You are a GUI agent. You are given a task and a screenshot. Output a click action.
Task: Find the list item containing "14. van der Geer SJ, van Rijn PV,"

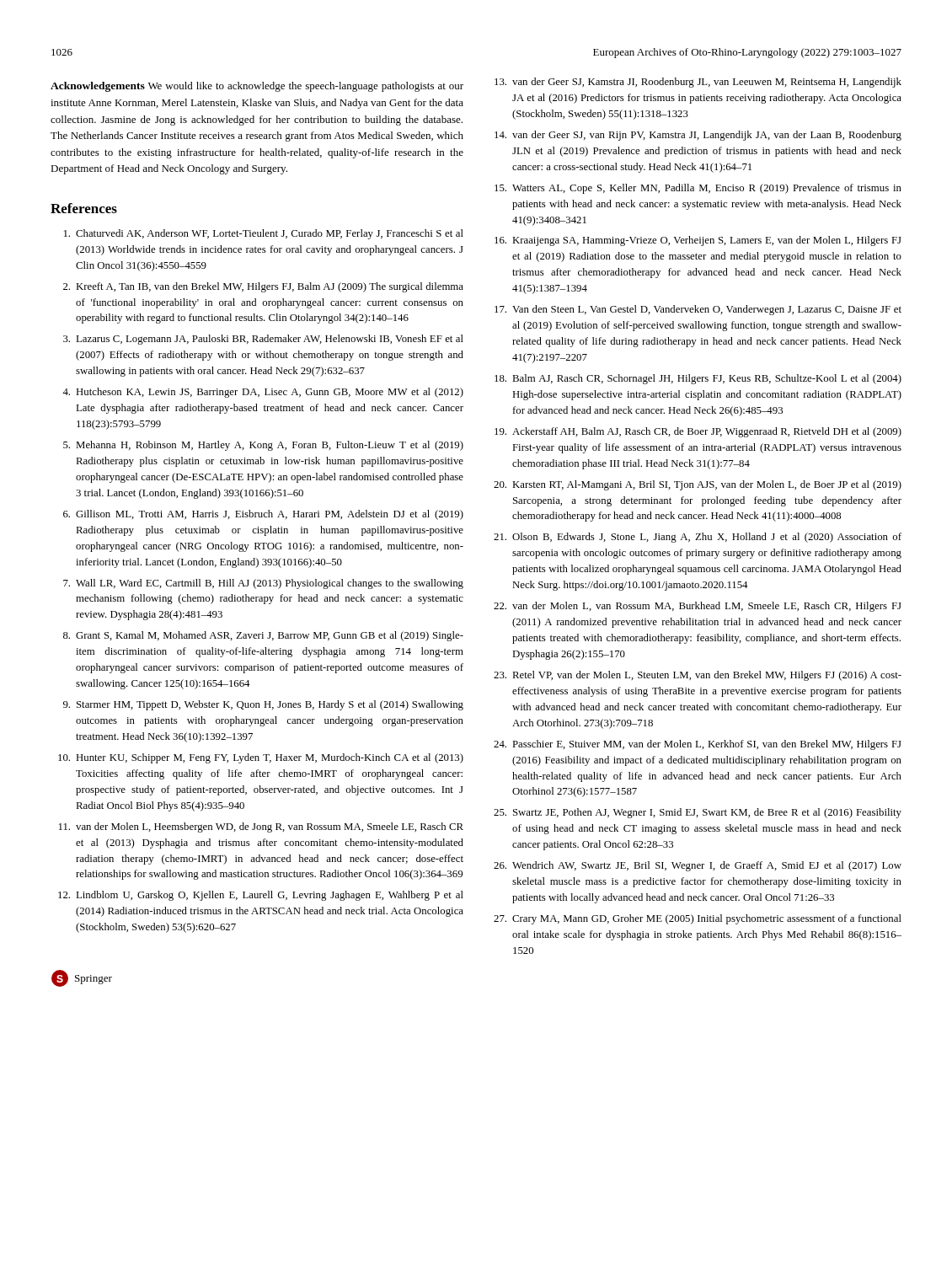pyautogui.click(x=694, y=151)
